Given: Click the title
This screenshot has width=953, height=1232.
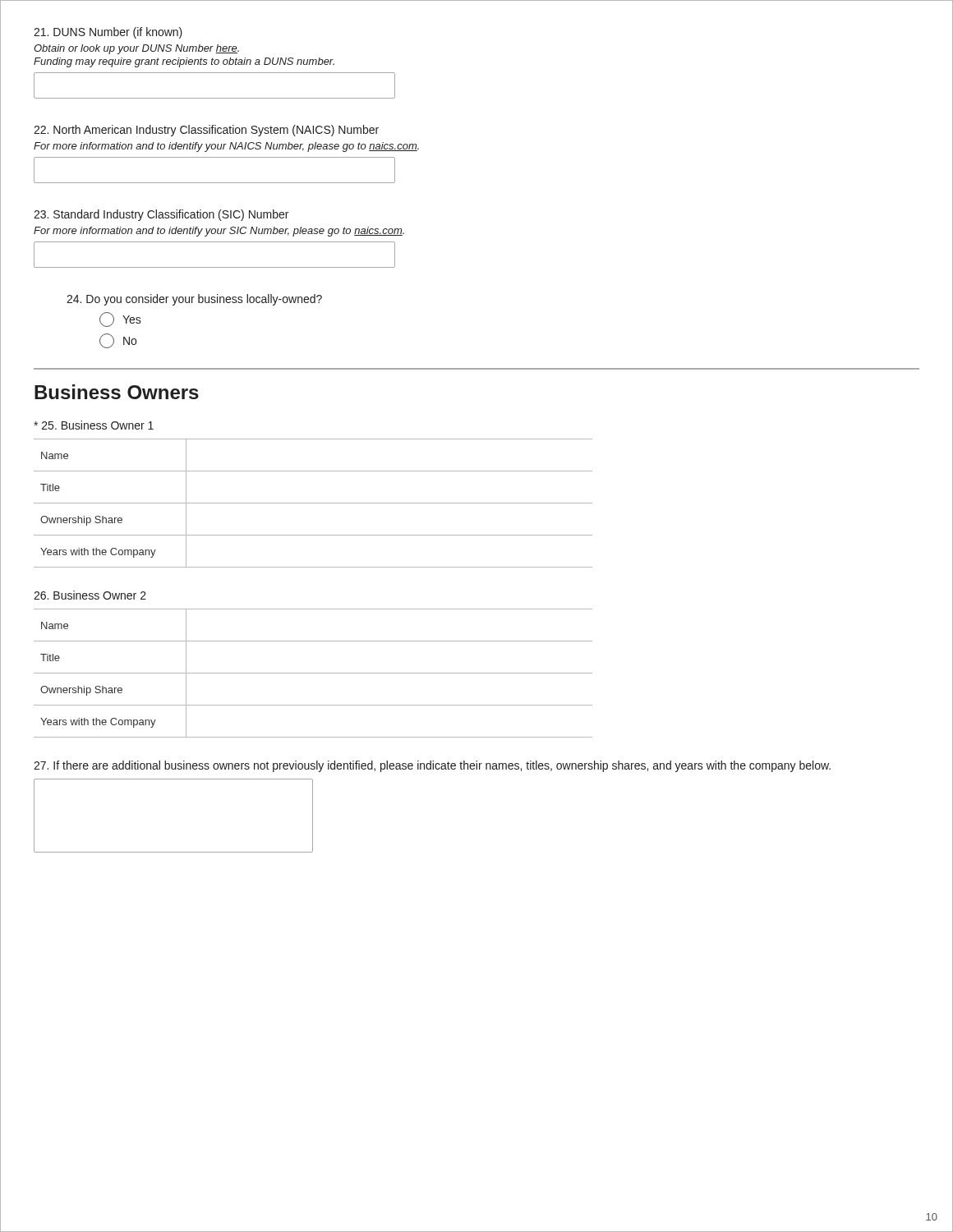Looking at the screenshot, I should [x=116, y=392].
